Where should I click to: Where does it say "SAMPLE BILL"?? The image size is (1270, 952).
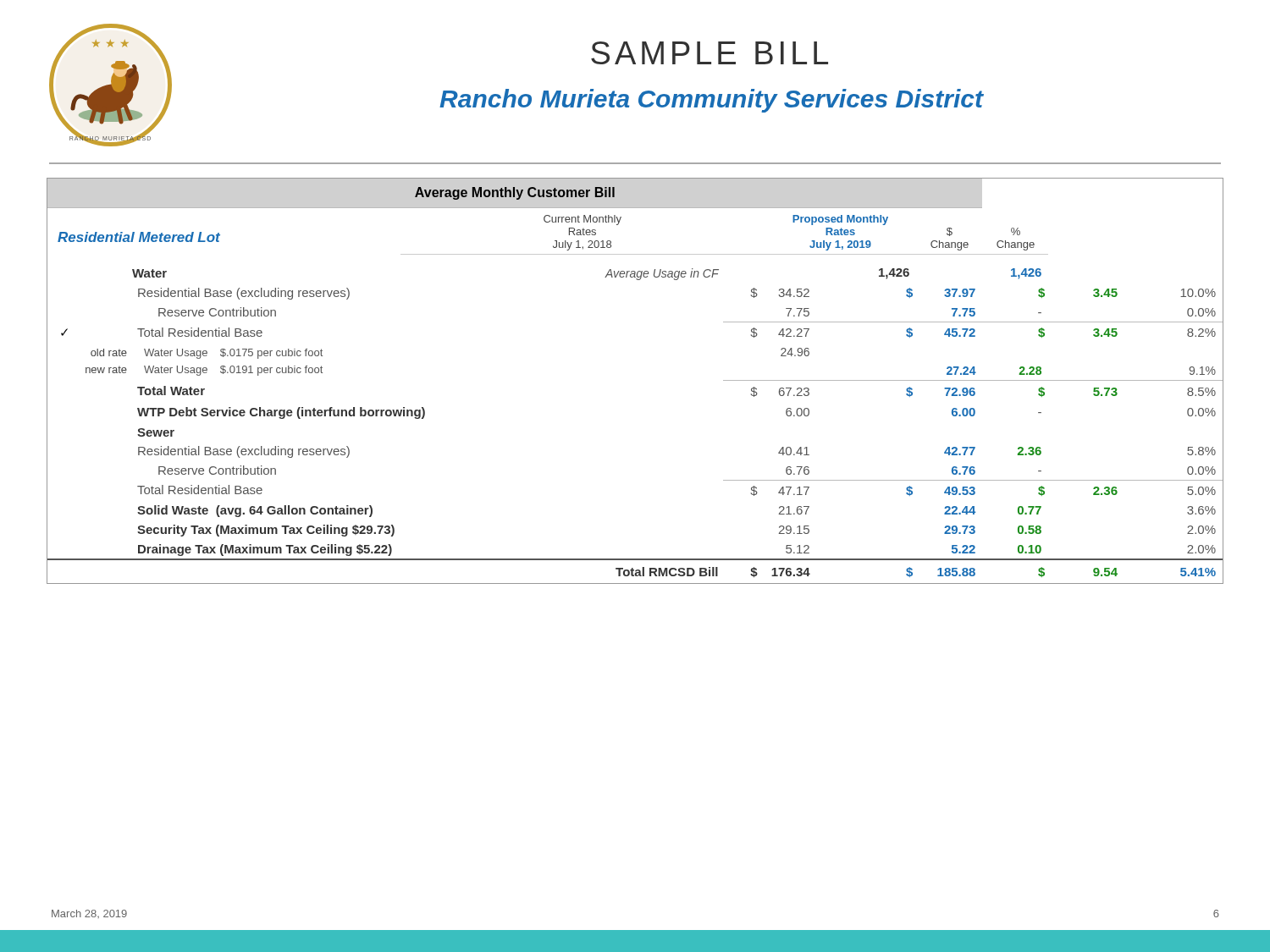click(x=711, y=53)
